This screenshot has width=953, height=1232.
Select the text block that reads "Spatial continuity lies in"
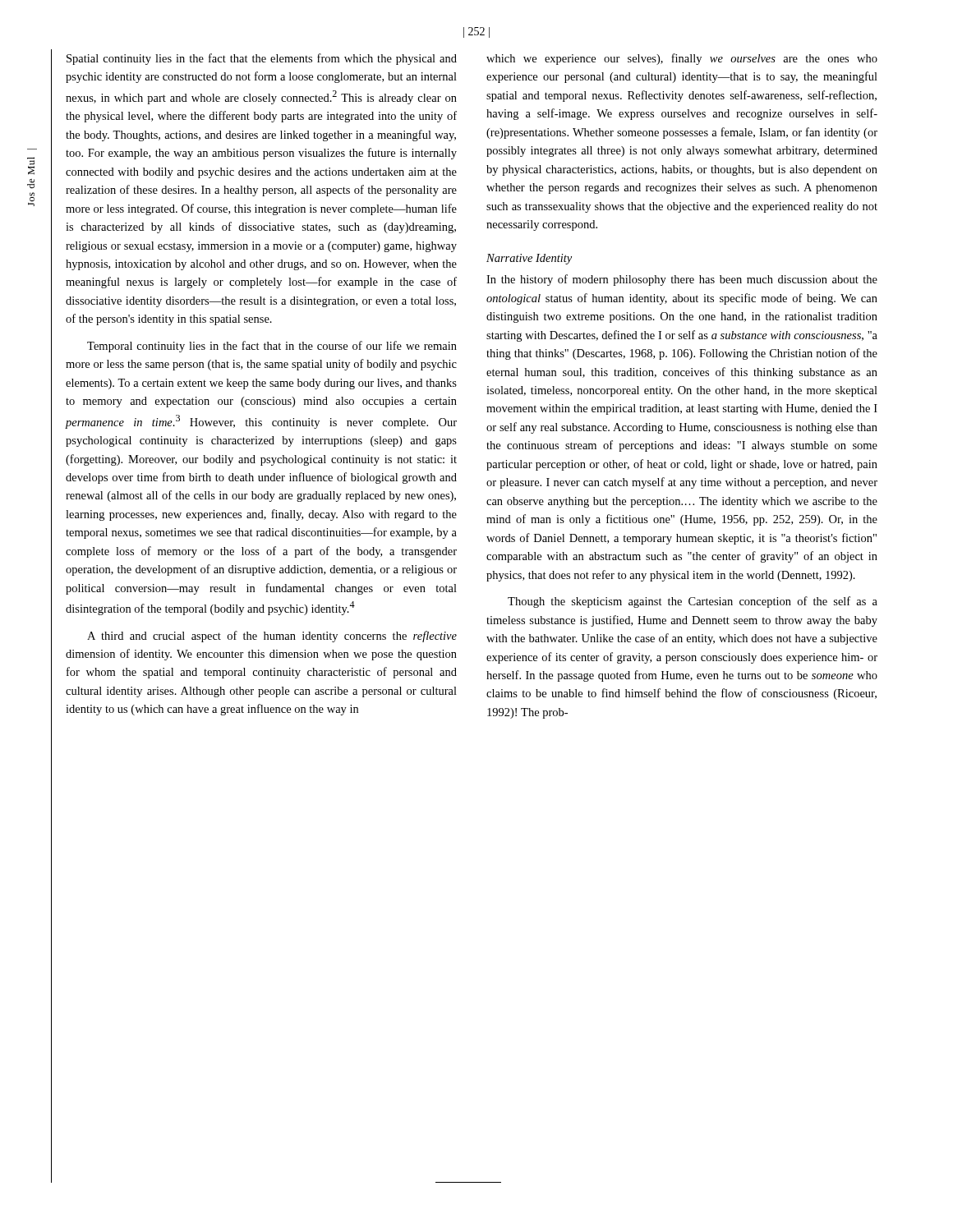point(261,189)
